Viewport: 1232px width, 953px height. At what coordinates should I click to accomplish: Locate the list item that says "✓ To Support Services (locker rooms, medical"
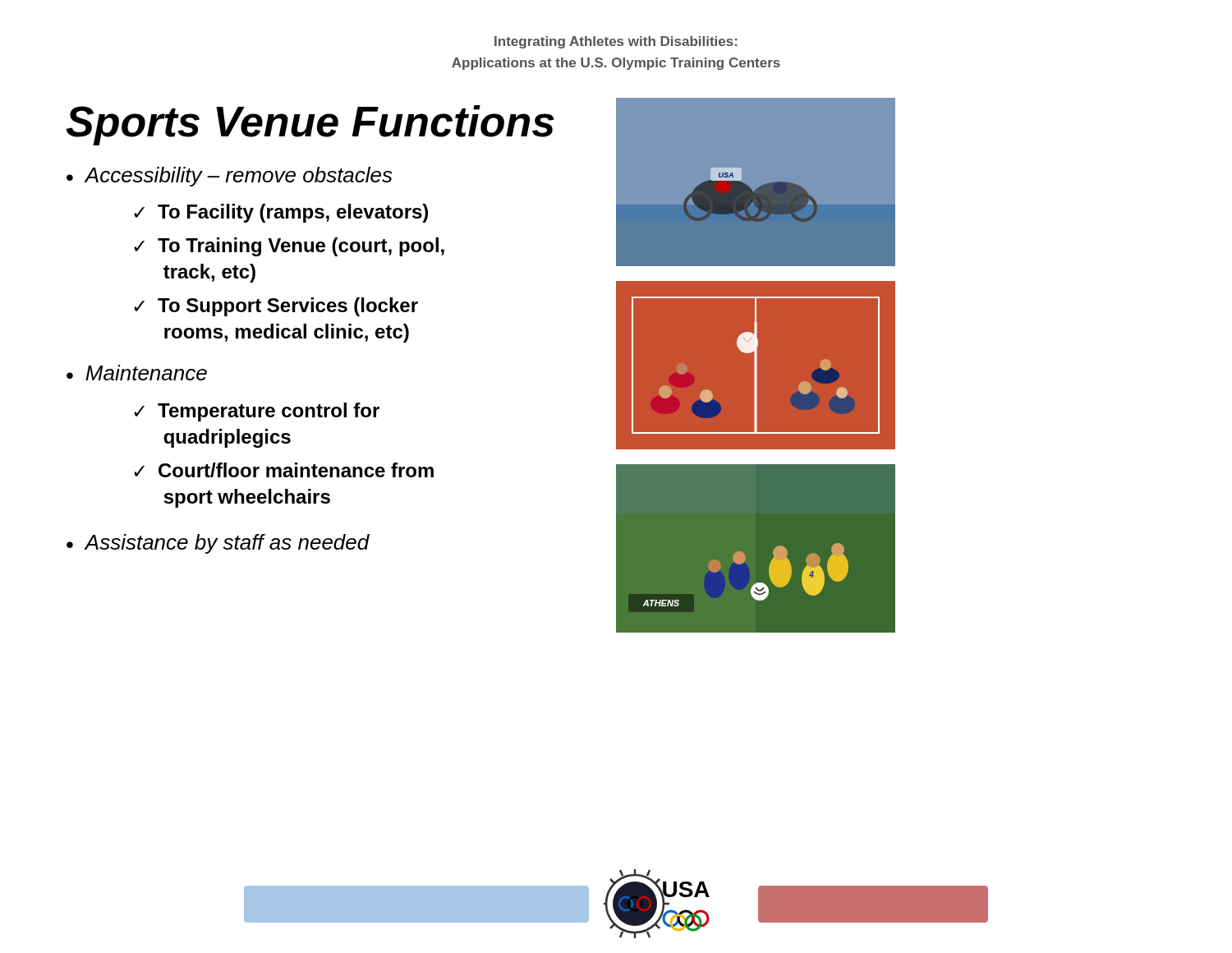click(275, 319)
